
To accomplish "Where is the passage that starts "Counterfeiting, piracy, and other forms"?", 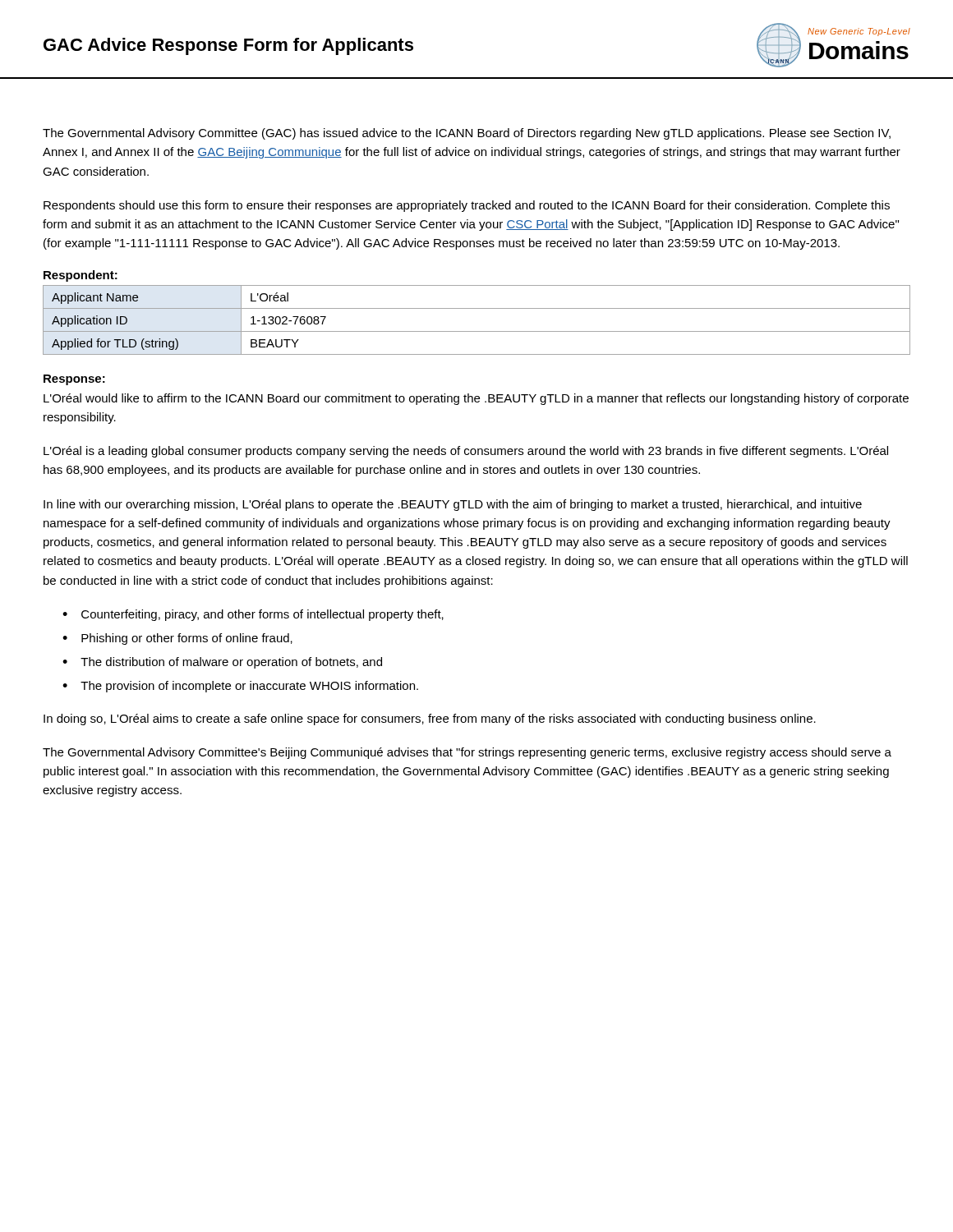I will click(x=263, y=614).
